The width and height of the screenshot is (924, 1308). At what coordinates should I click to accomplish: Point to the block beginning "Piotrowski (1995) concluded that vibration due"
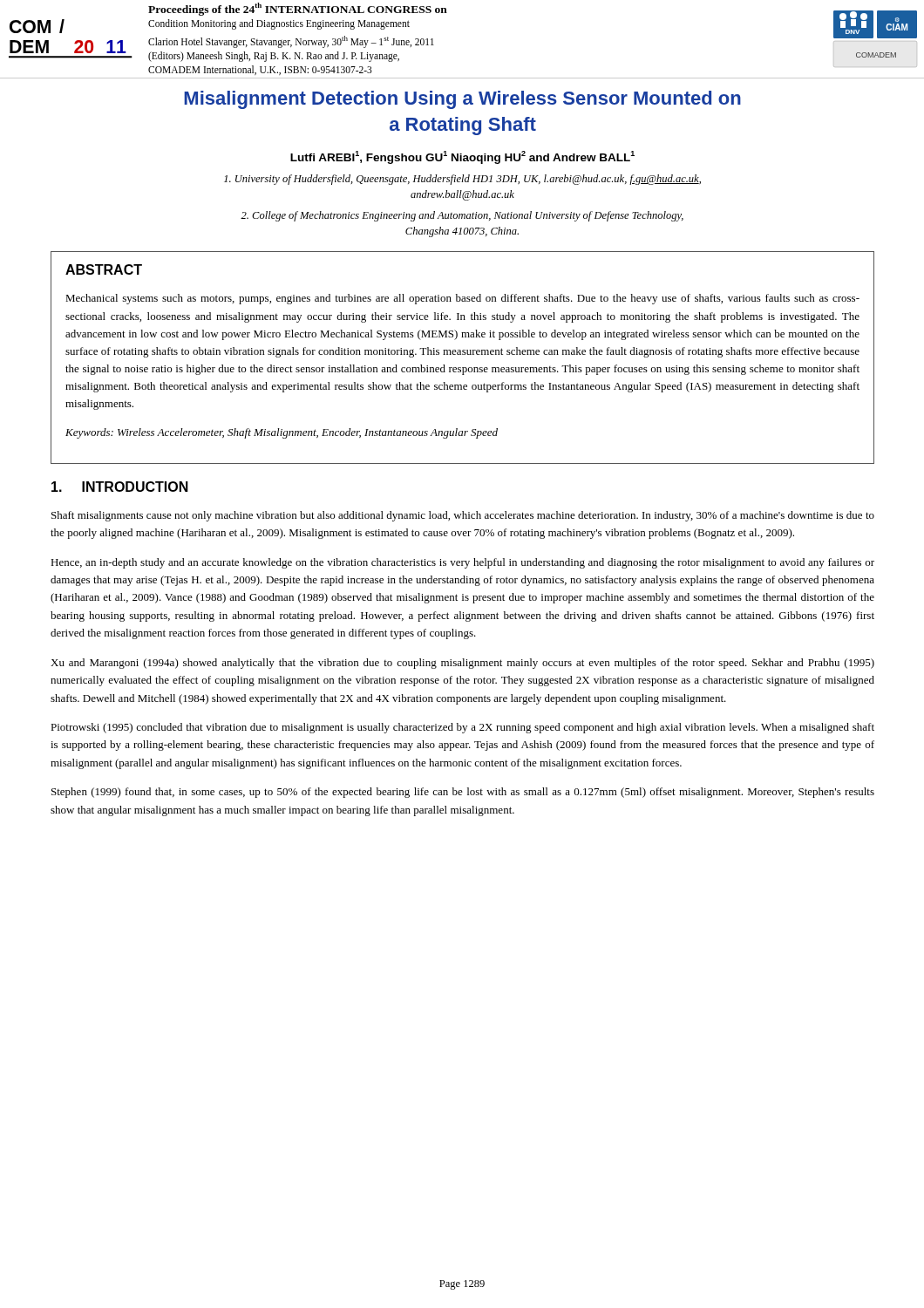[462, 745]
